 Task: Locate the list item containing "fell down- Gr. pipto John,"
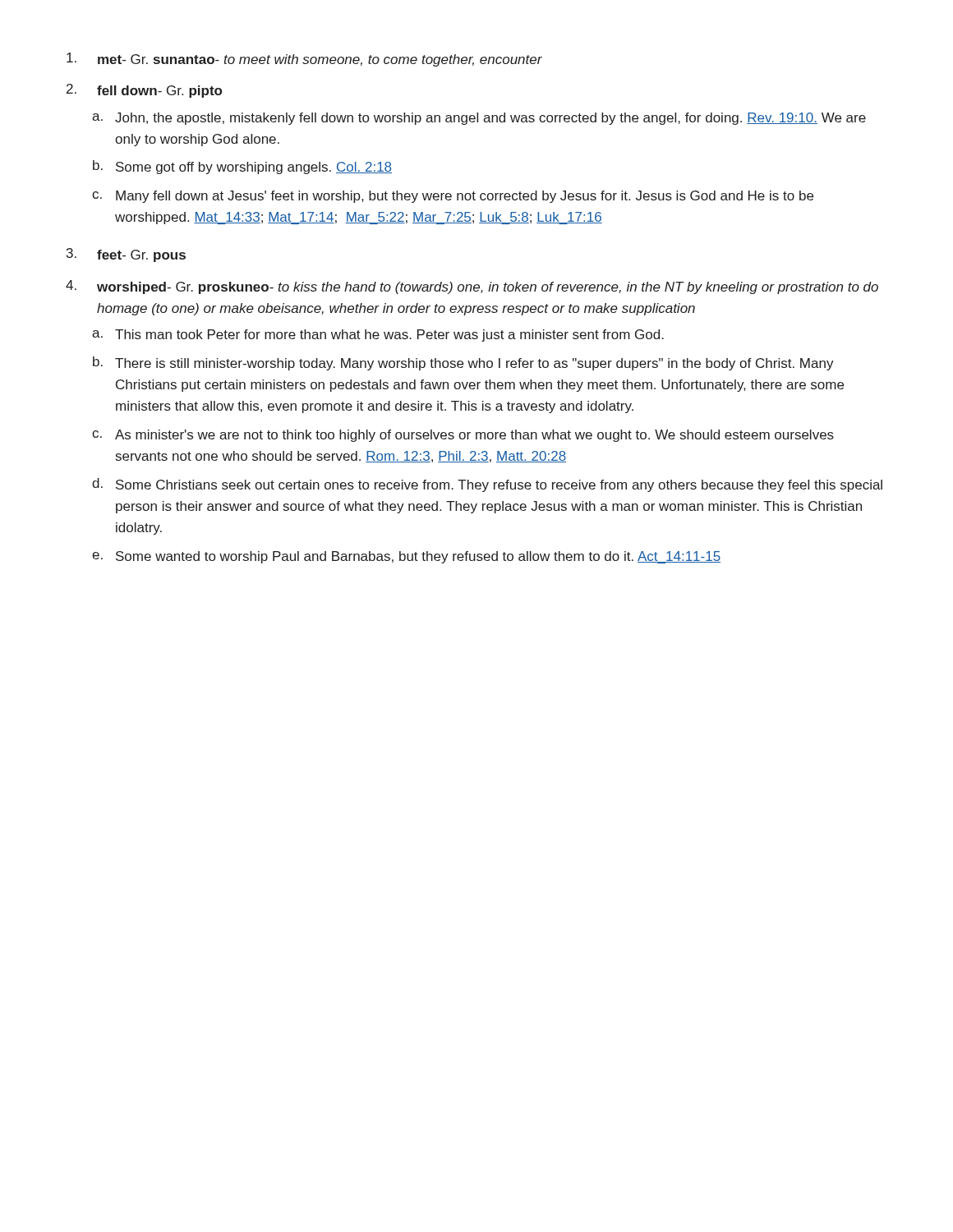click(144, 91)
